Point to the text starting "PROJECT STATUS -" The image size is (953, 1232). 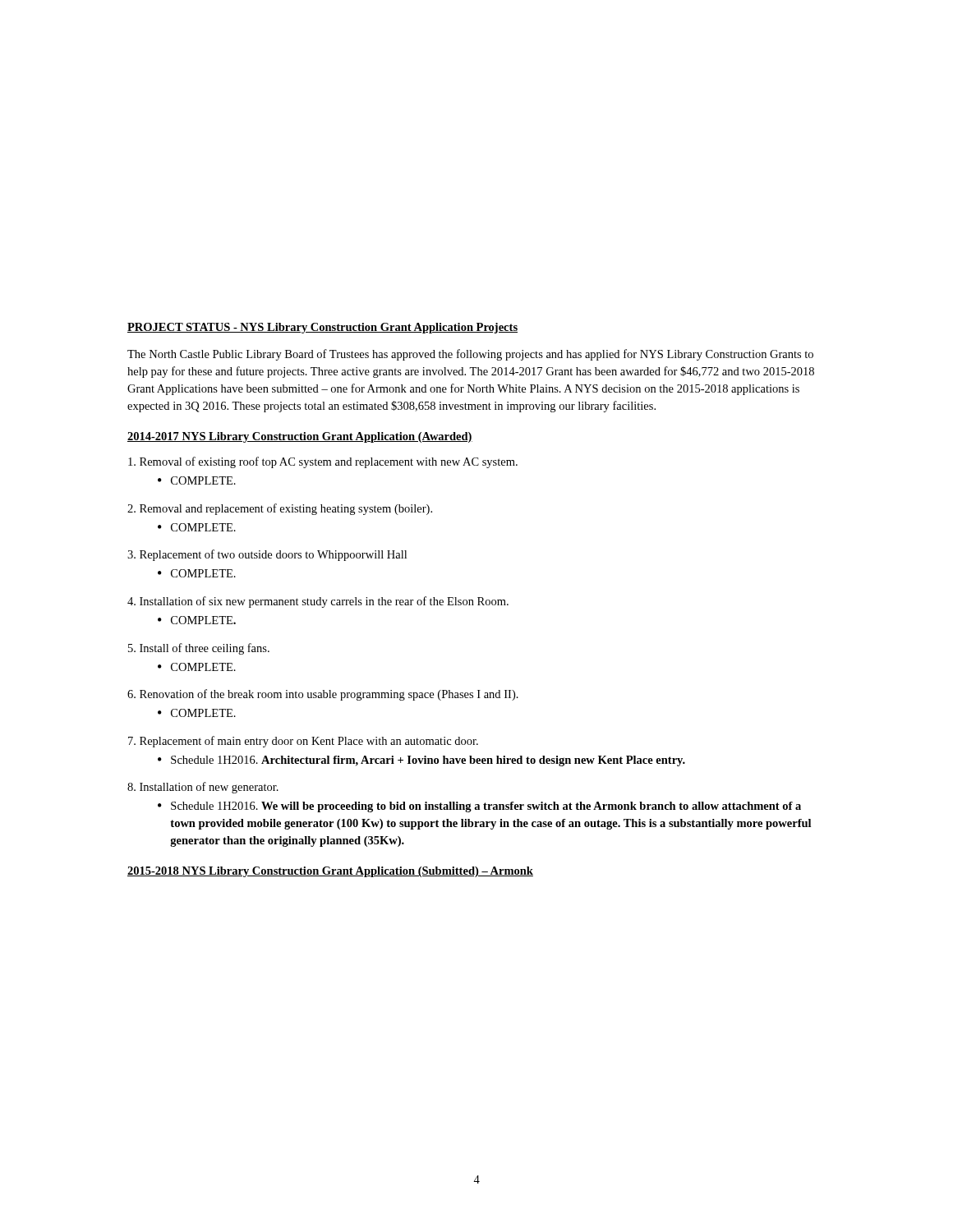point(322,327)
